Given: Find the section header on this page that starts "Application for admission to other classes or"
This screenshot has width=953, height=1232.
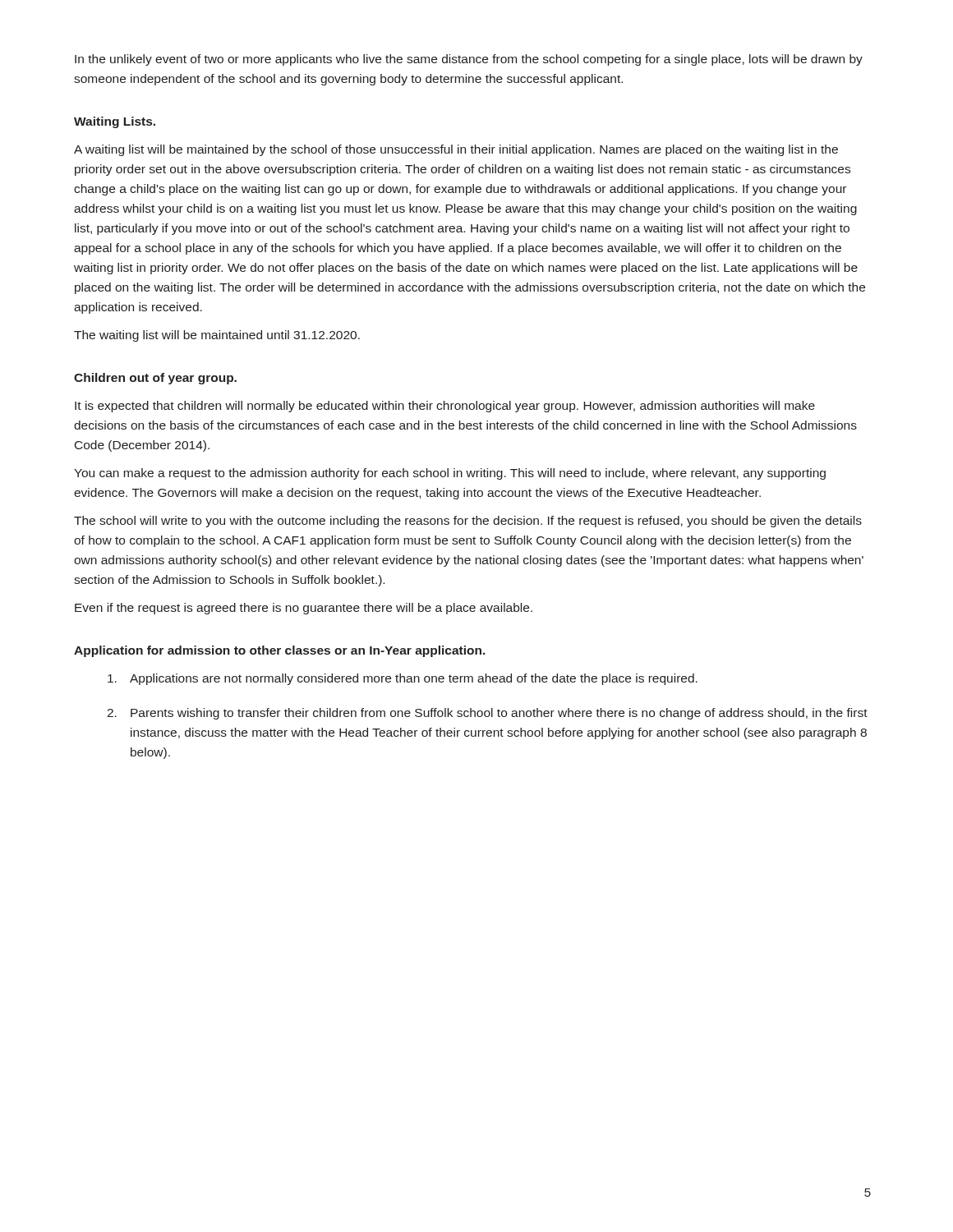Looking at the screenshot, I should [280, 650].
